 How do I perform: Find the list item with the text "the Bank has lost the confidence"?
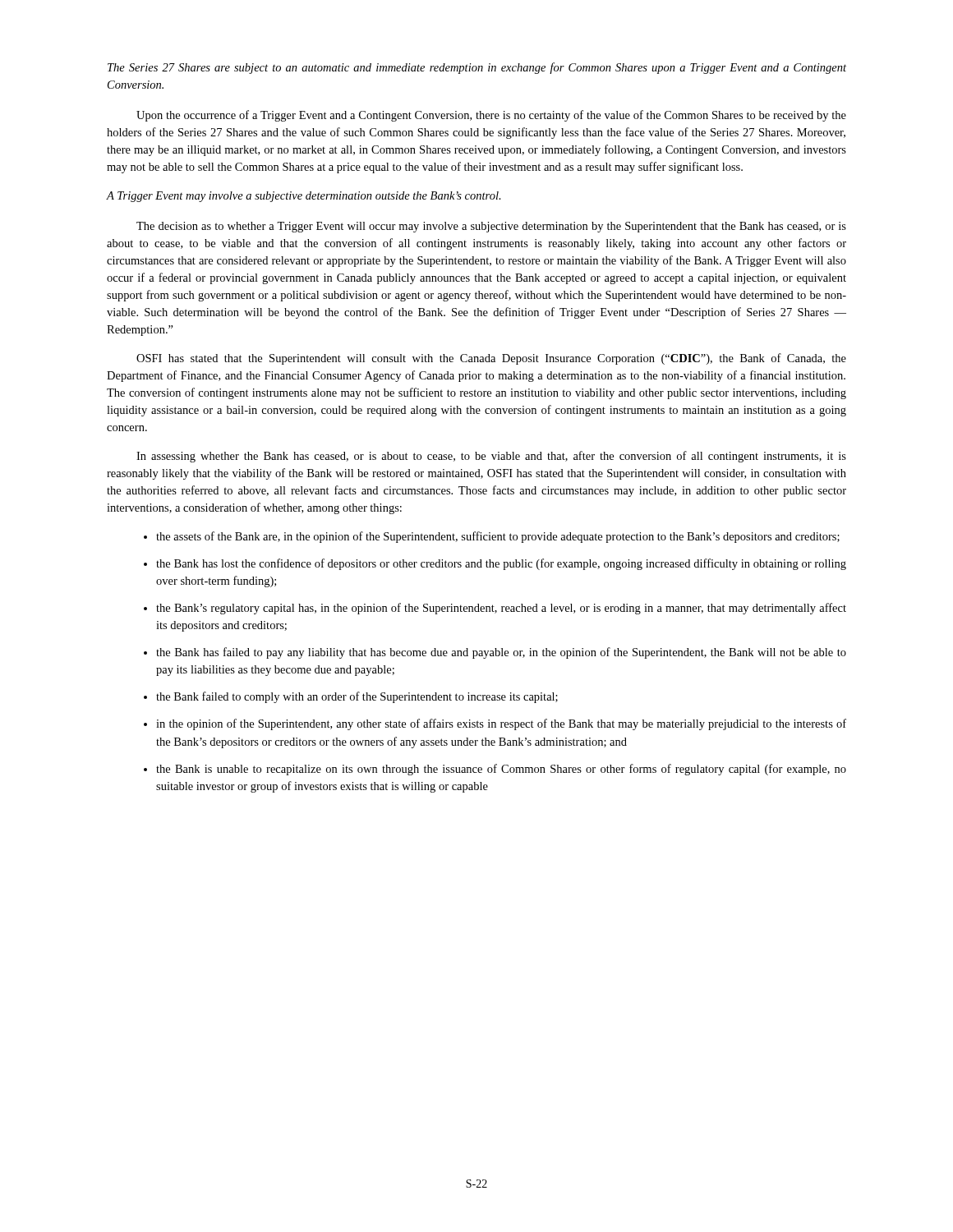pos(501,572)
